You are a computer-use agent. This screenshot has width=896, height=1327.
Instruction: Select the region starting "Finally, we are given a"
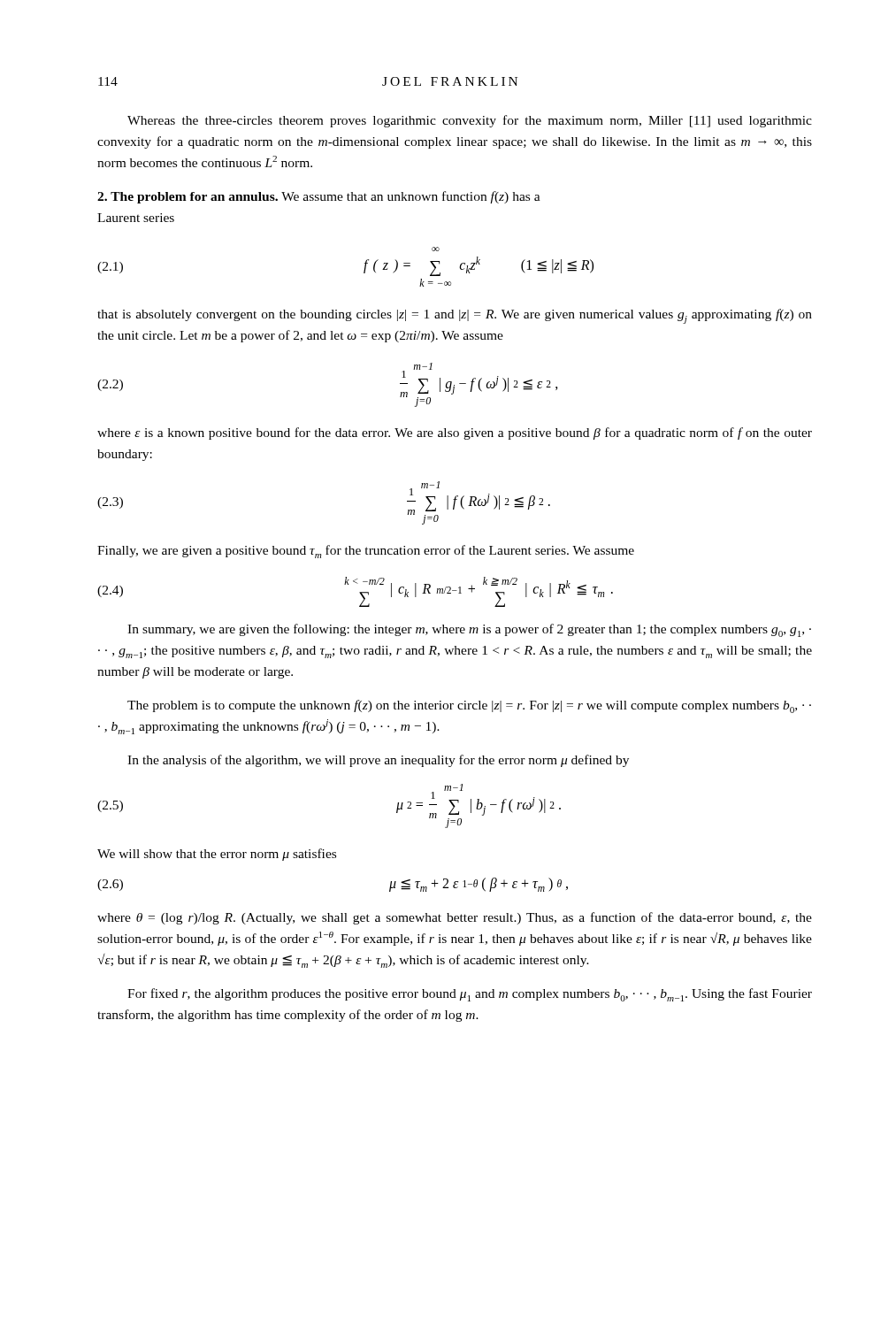[366, 551]
